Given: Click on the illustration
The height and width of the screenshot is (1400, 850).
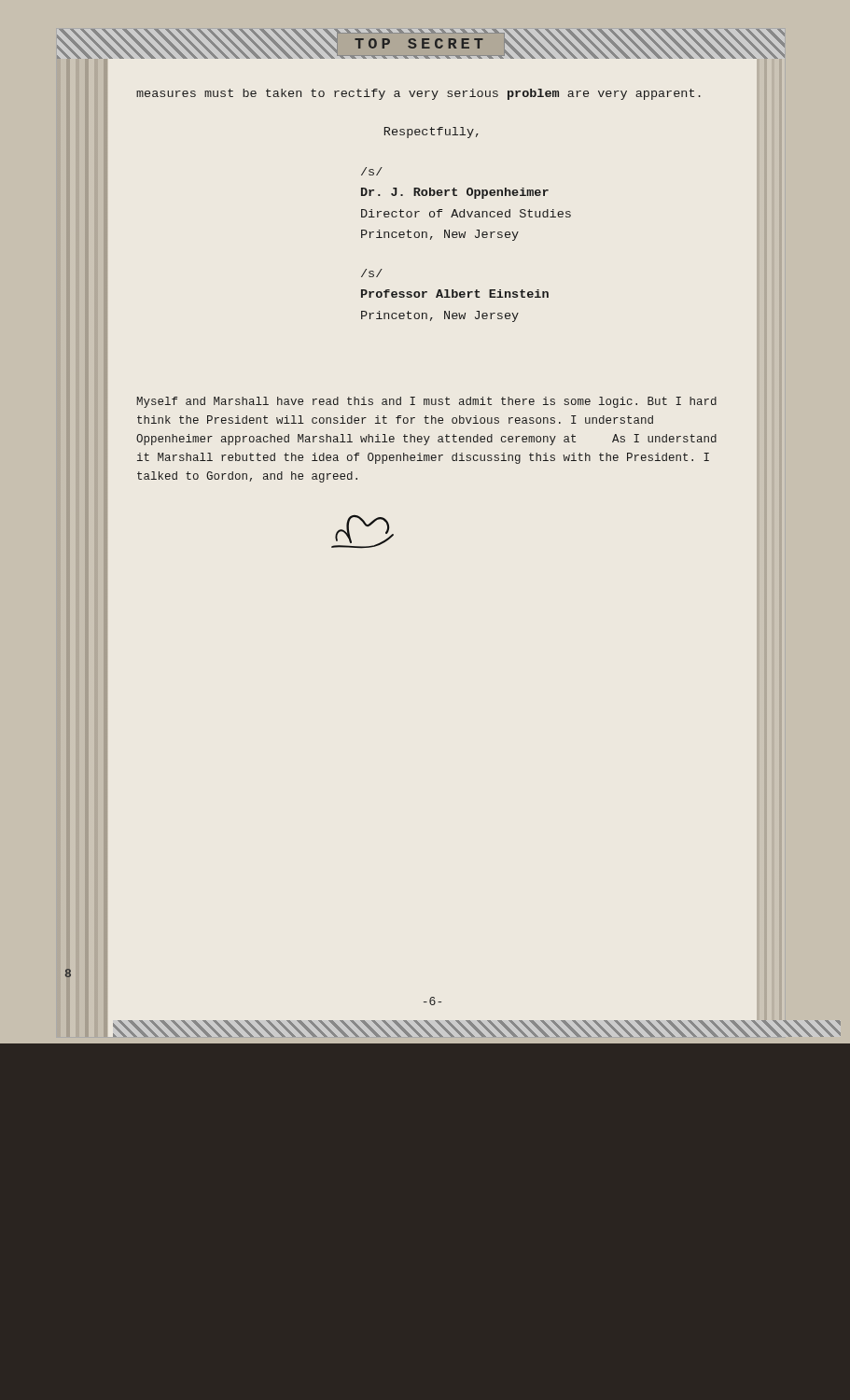Looking at the screenshot, I should [365, 531].
